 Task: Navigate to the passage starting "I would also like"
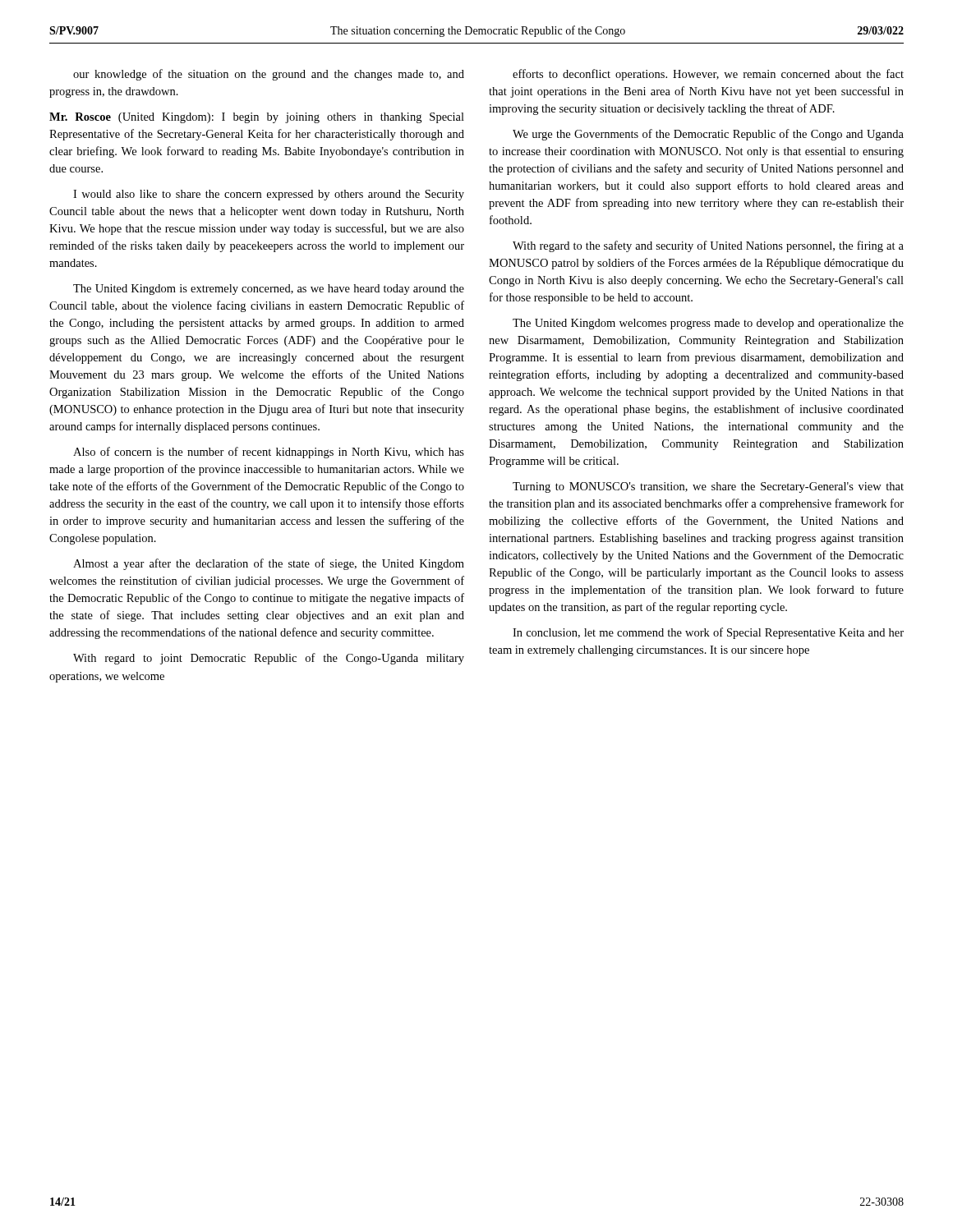[x=257, y=229]
